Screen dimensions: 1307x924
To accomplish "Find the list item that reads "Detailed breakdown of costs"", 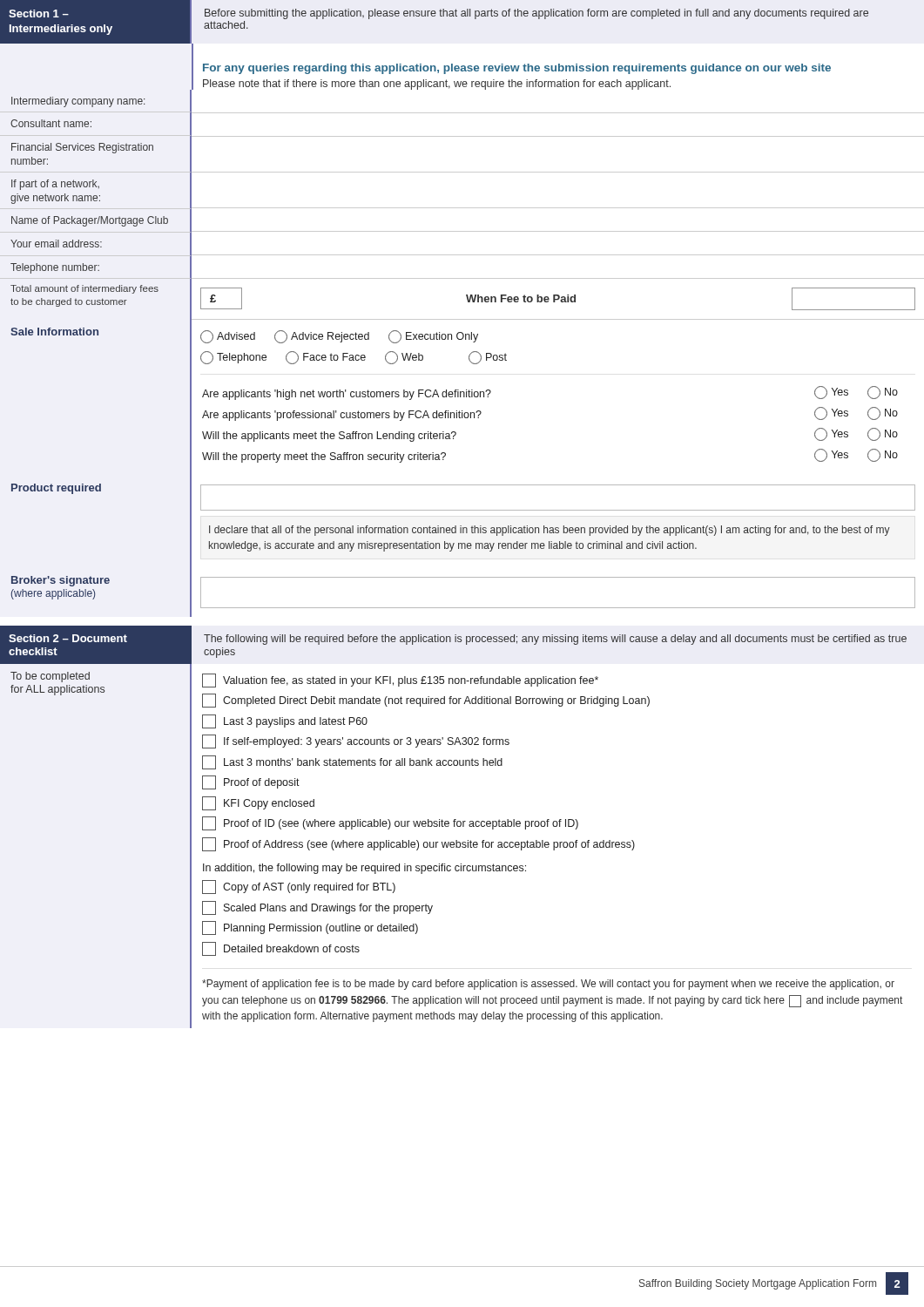I will click(281, 949).
